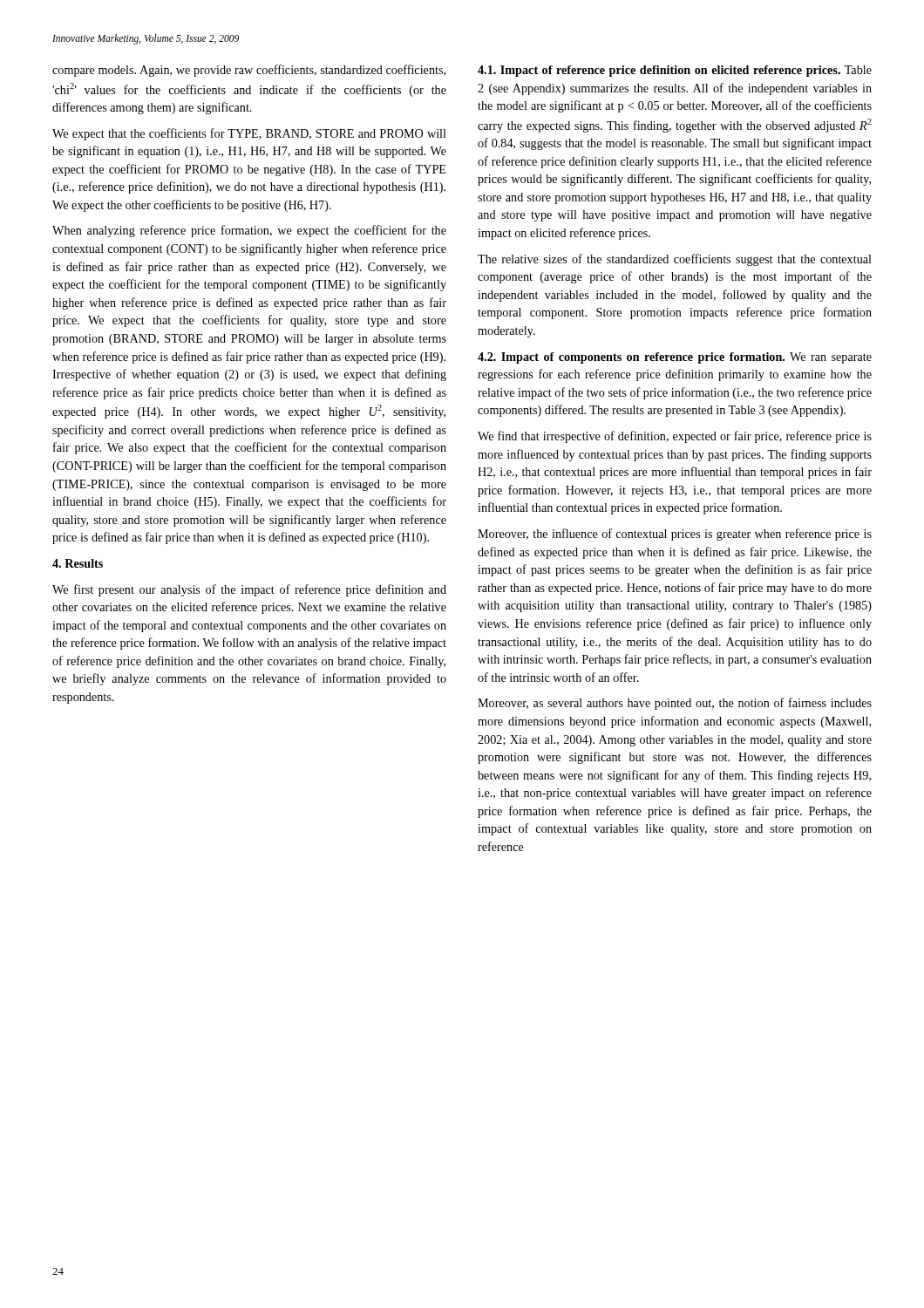Find the block on this page that starts "We first present our analysis of"

pyautogui.click(x=249, y=643)
